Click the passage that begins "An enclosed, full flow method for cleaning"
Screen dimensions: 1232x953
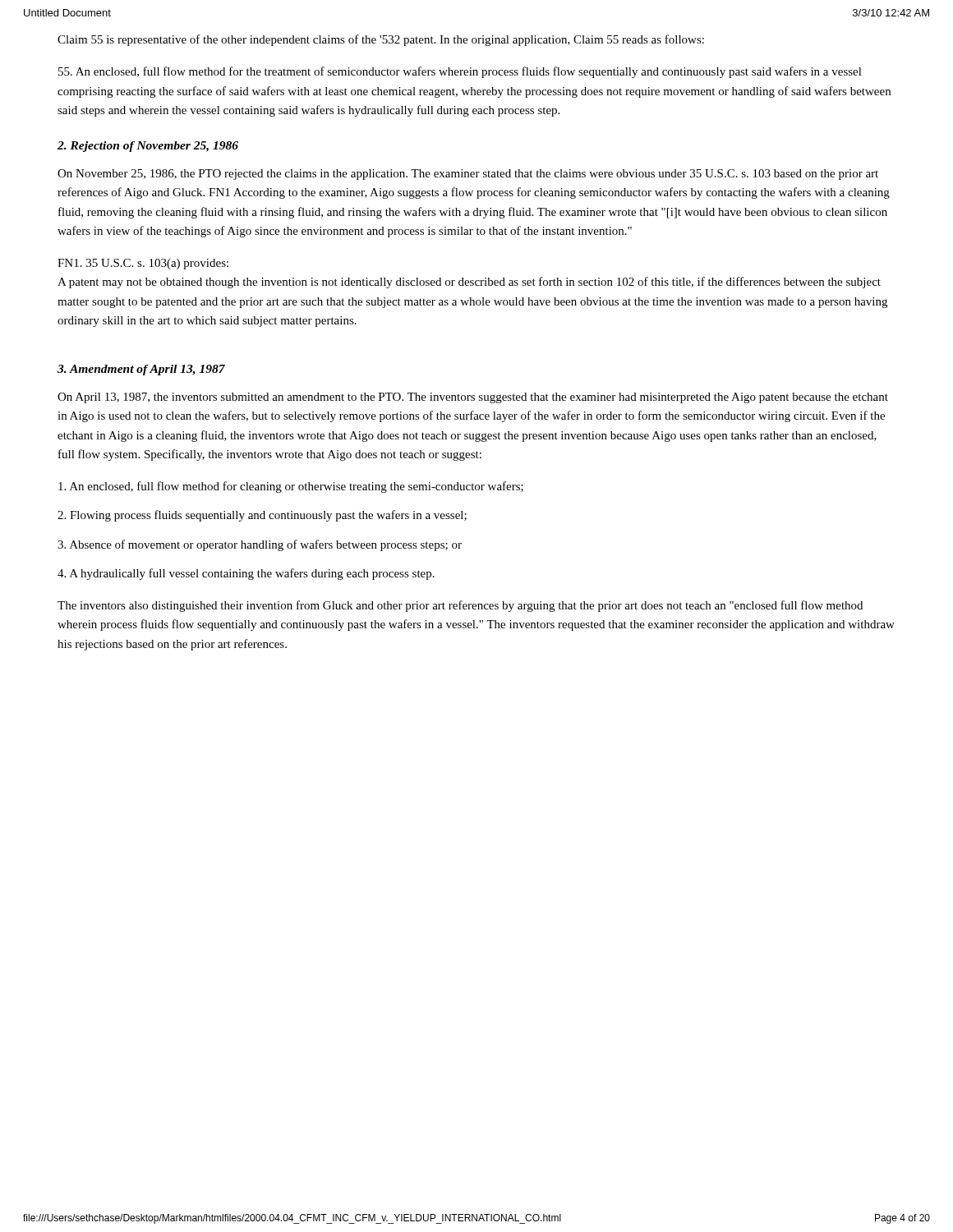[x=291, y=486]
